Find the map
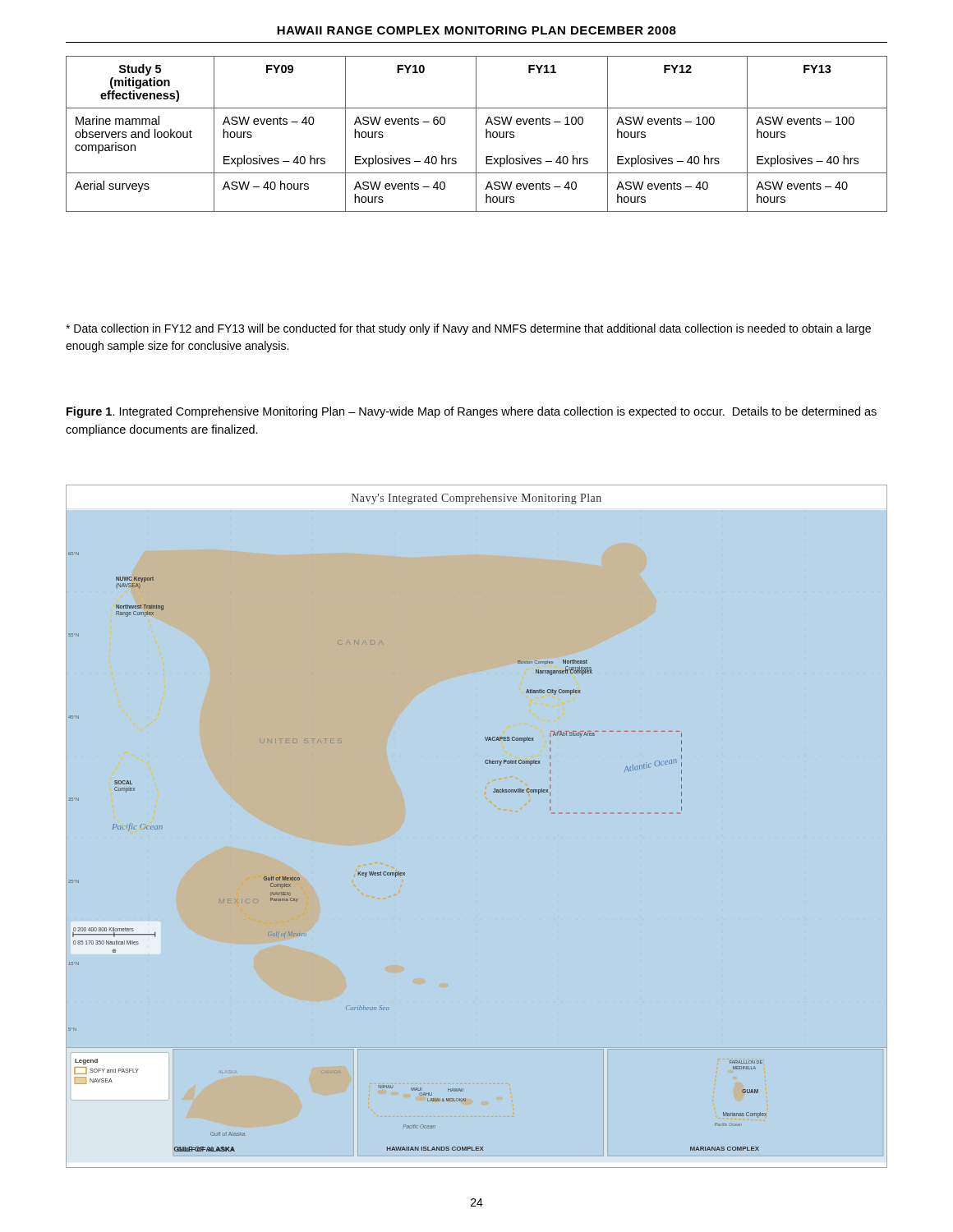 (476, 826)
